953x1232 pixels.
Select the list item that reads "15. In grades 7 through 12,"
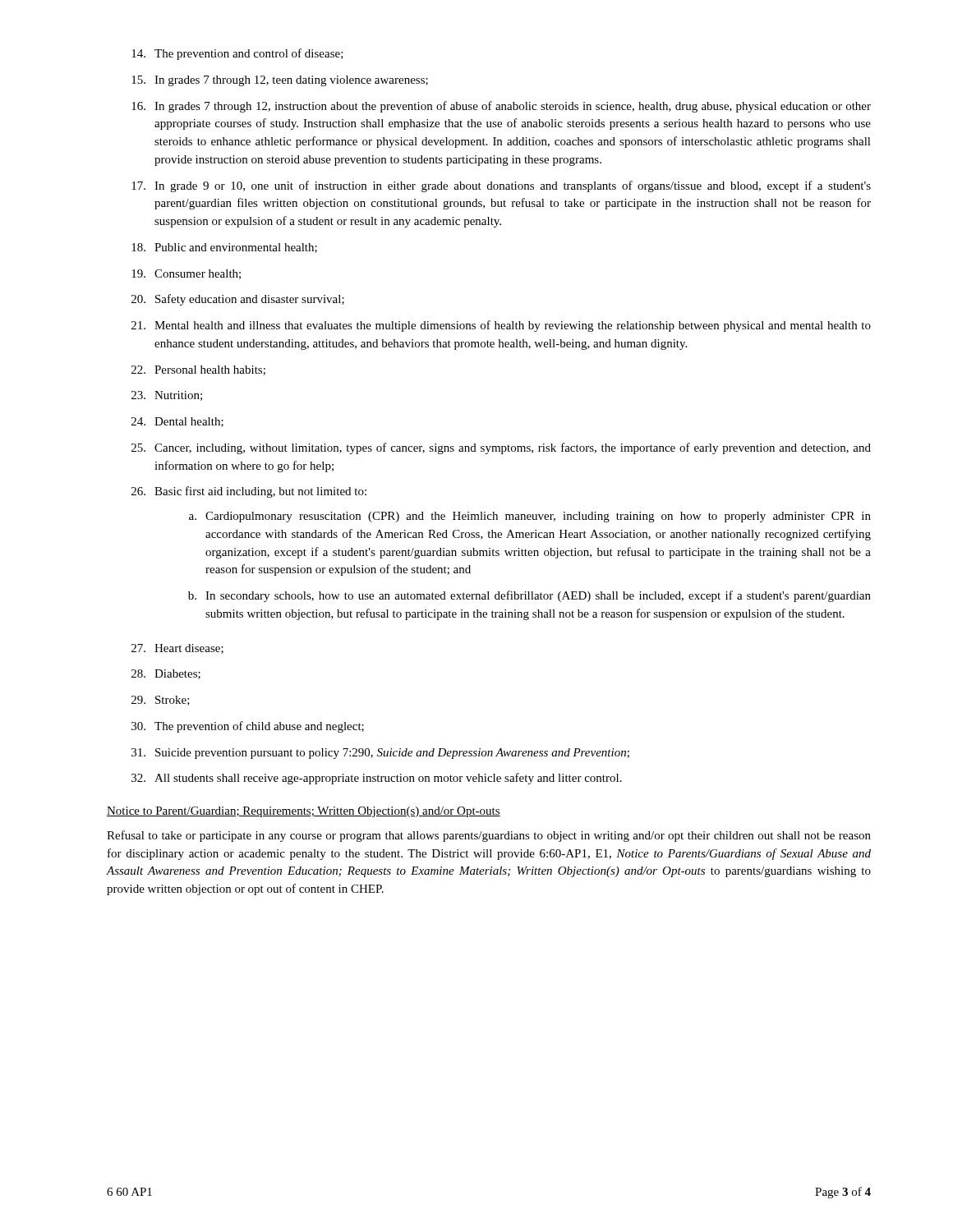pos(280,81)
